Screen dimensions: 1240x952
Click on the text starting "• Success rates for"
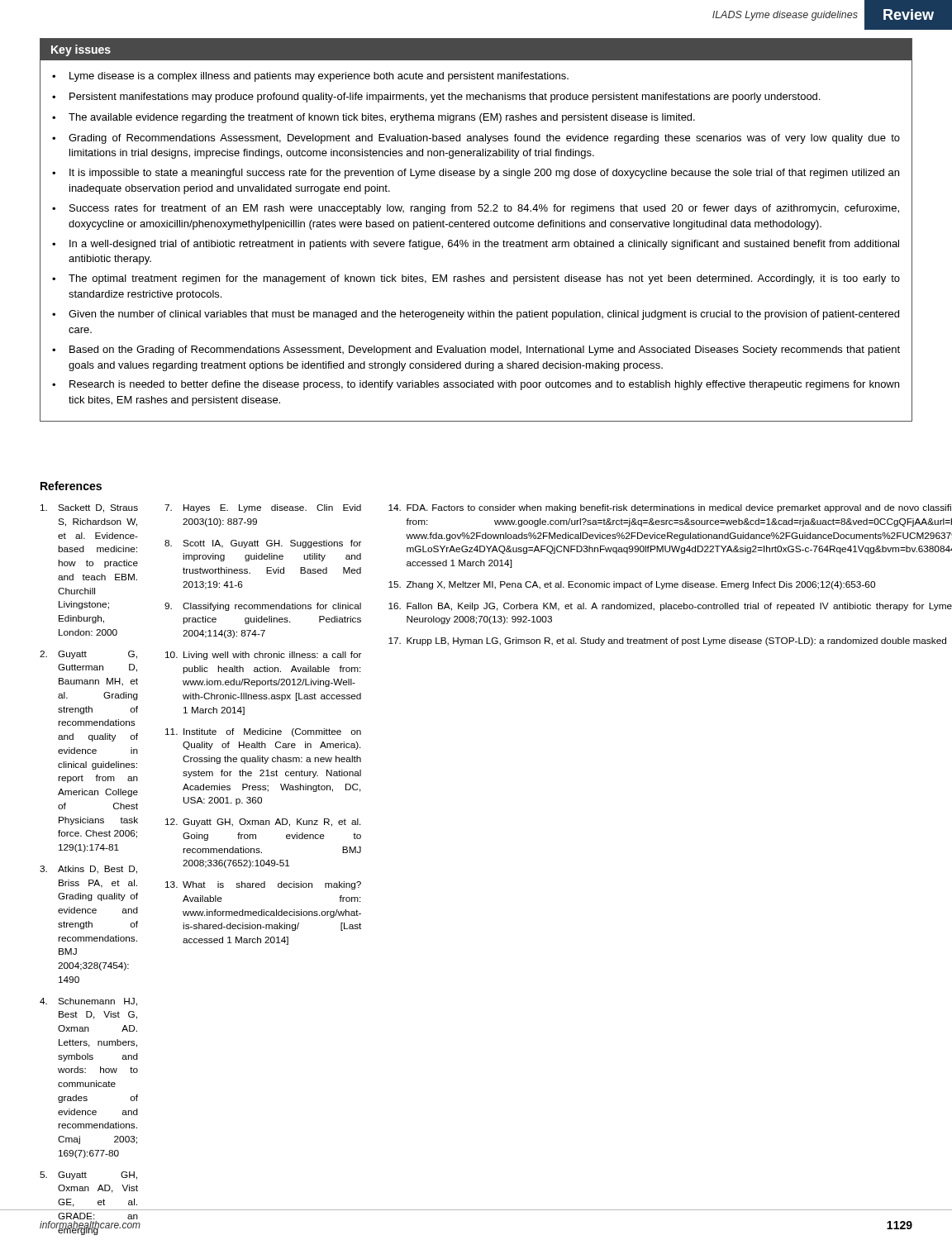pos(476,216)
